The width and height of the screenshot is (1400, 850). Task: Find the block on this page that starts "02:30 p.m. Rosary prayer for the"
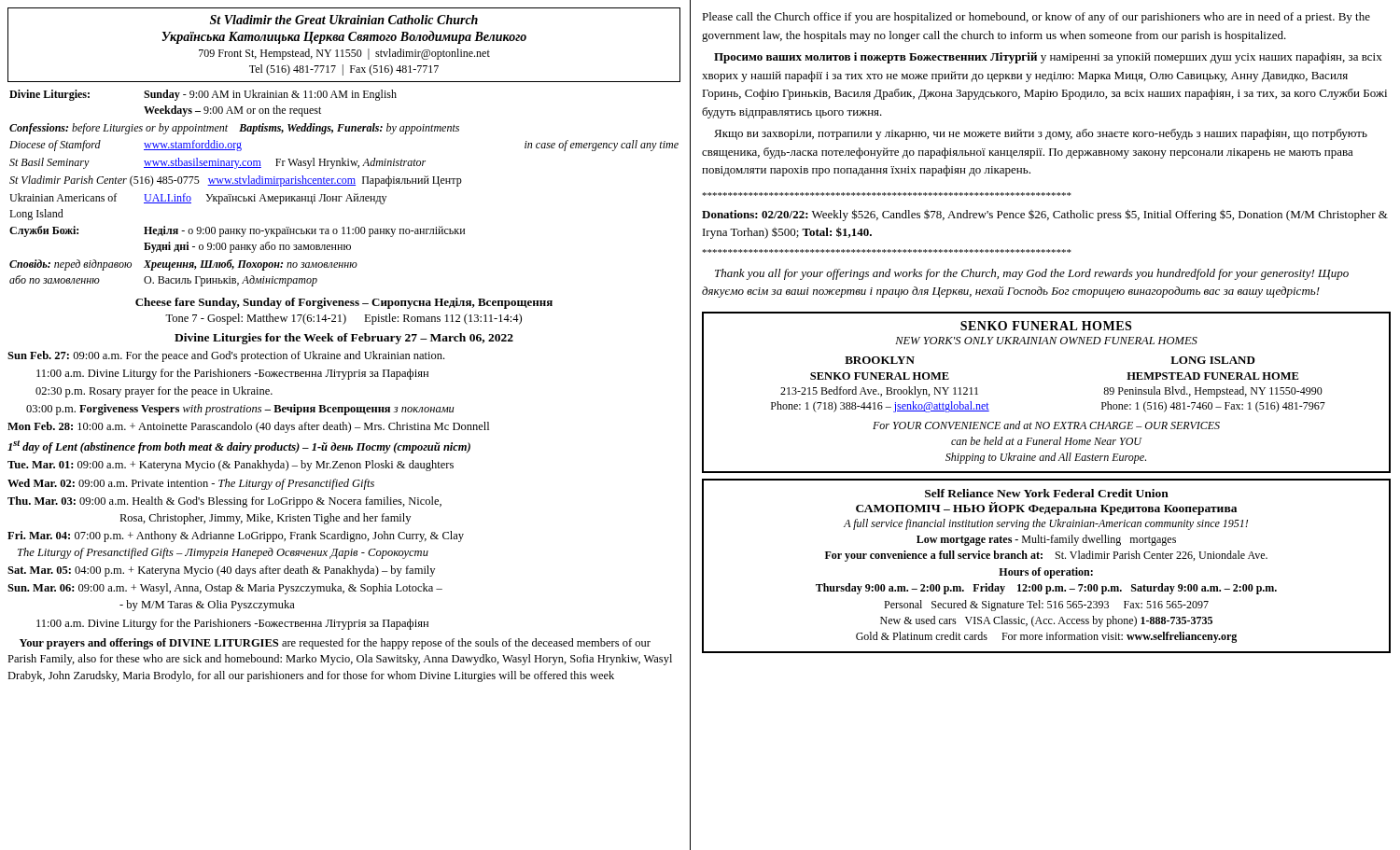coord(154,391)
